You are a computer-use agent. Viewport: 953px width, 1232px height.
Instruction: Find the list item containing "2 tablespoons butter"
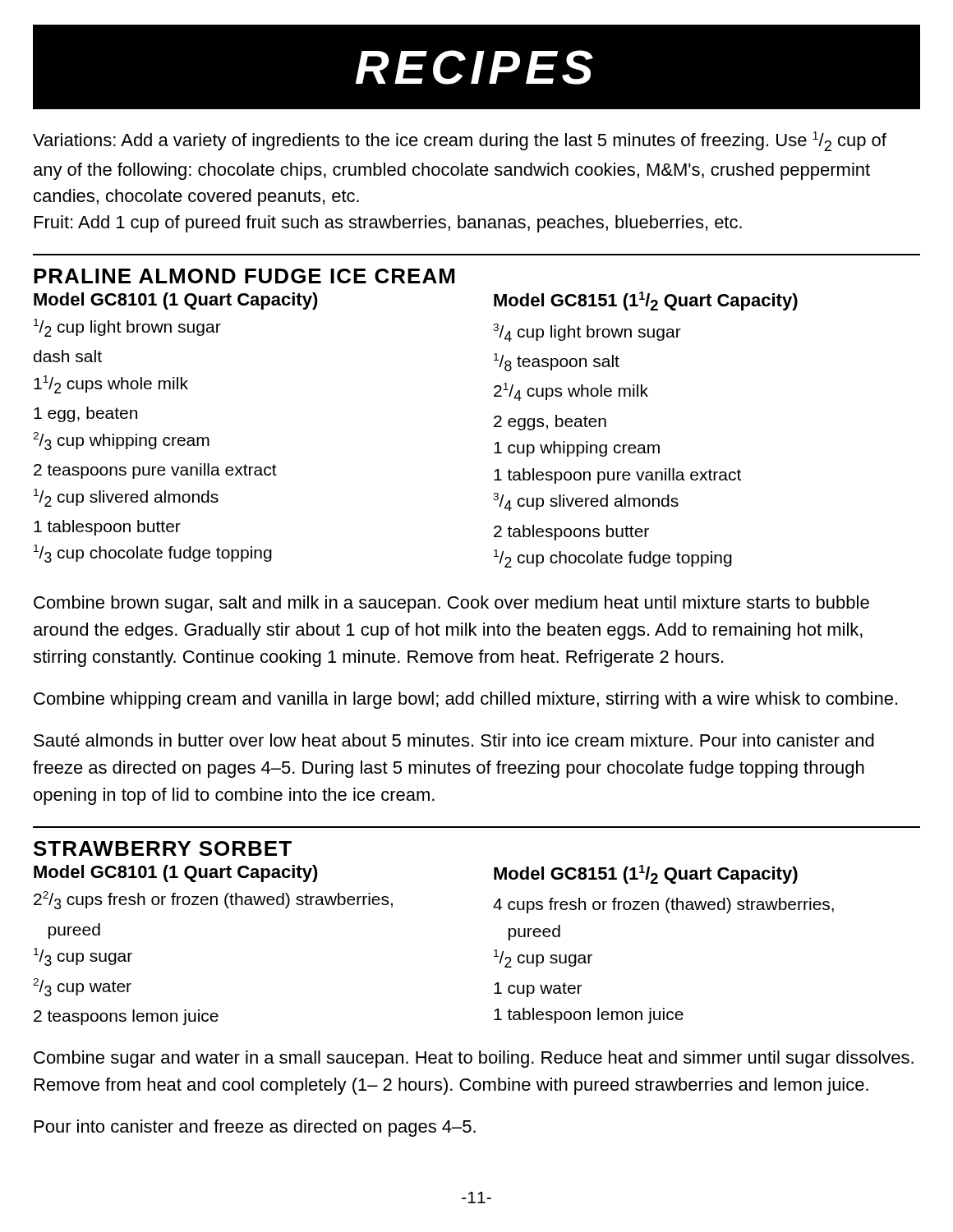tap(571, 531)
